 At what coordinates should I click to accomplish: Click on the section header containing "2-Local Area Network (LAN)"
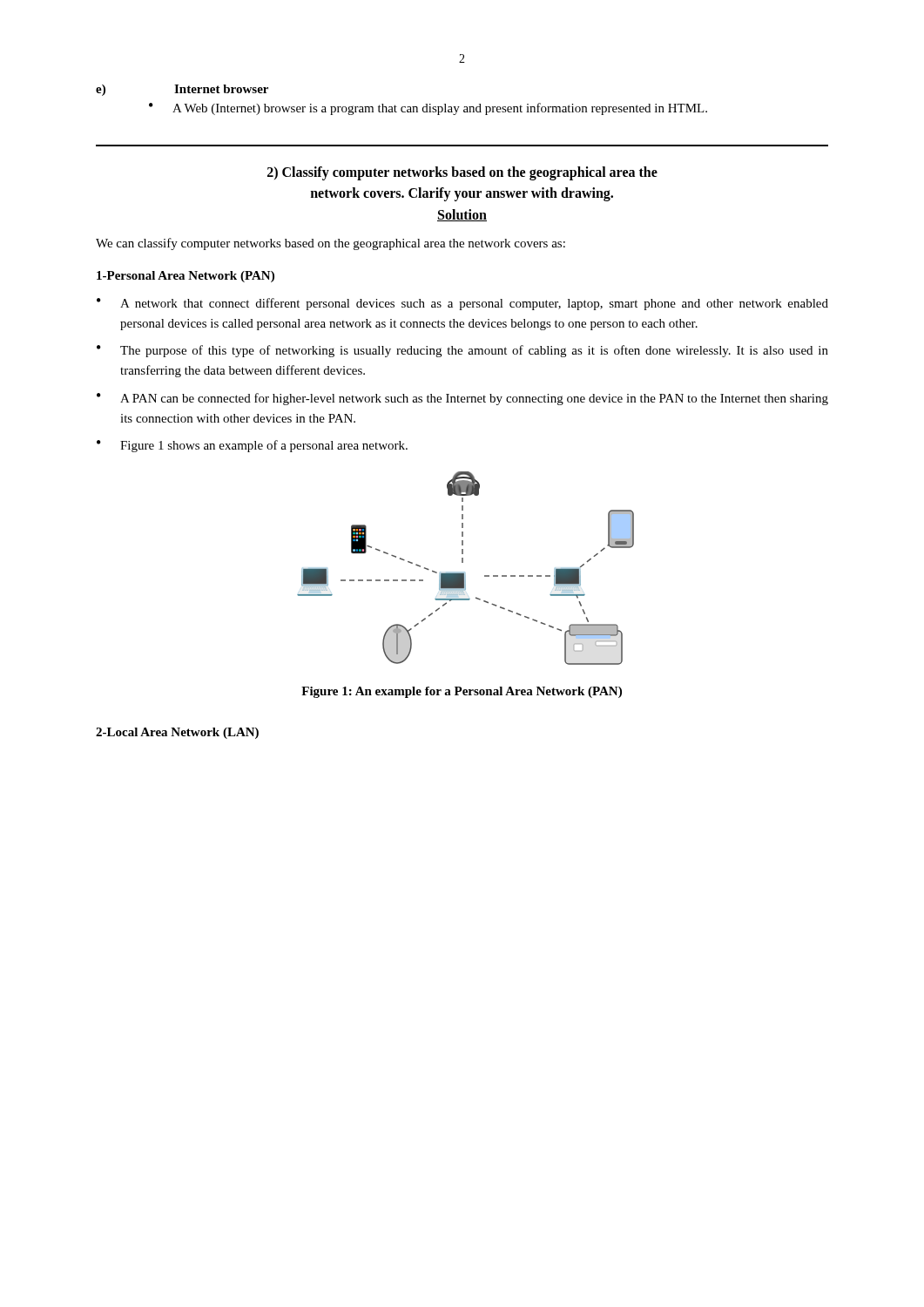178,732
